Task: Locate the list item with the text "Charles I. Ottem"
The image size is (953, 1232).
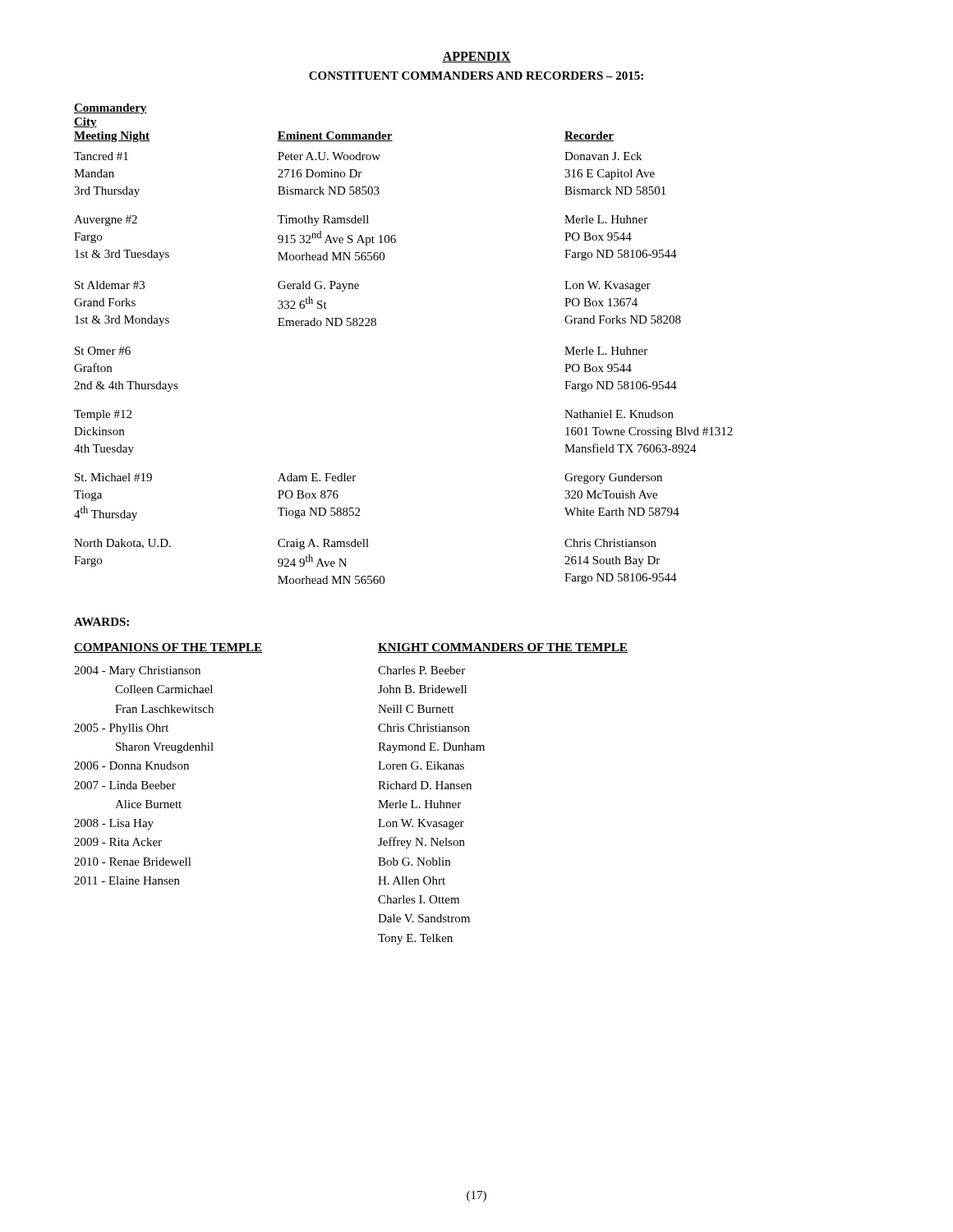Action: 419,899
